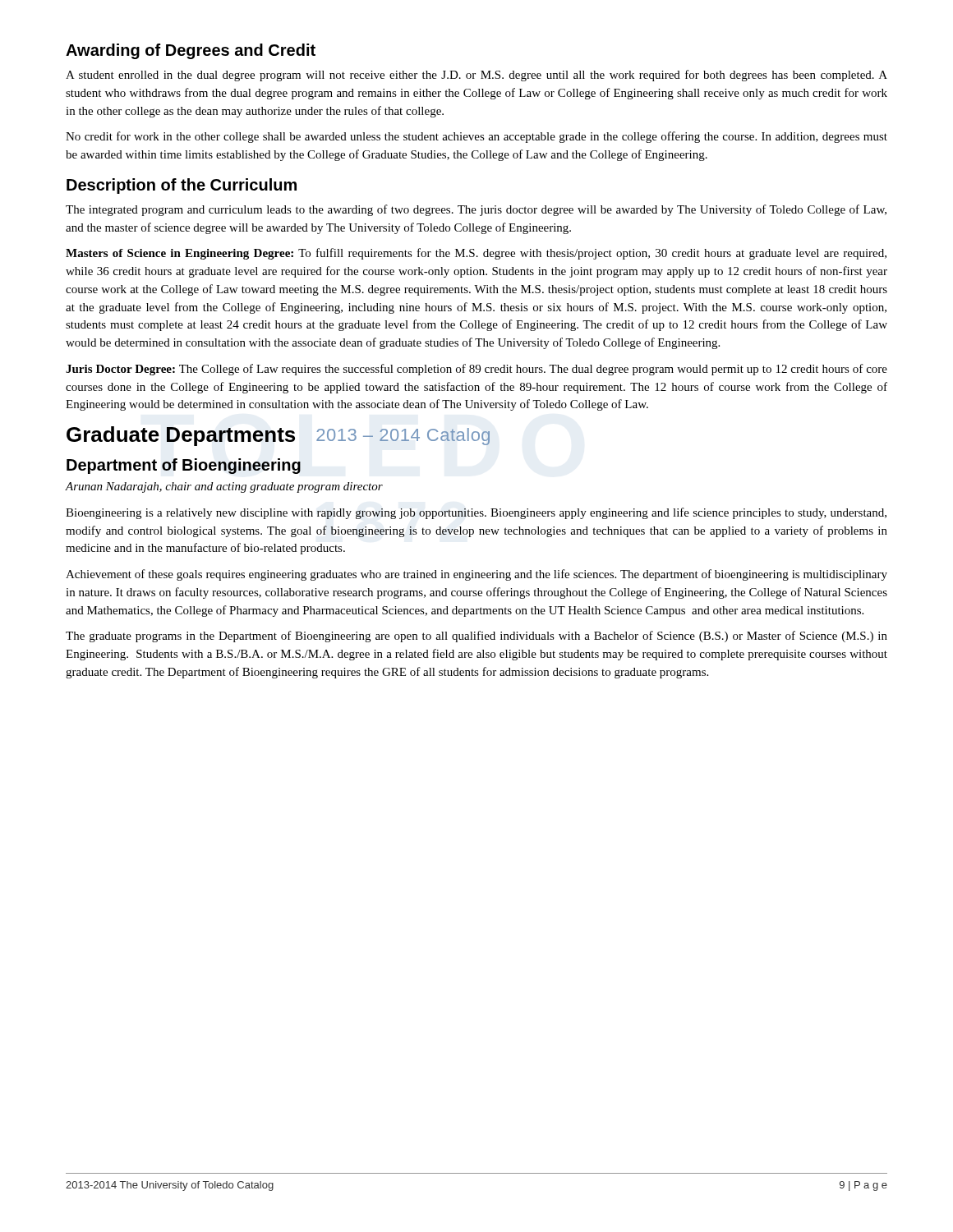Locate the block of text that opens with "No credit for work in the other college"
This screenshot has width=953, height=1232.
coord(476,146)
